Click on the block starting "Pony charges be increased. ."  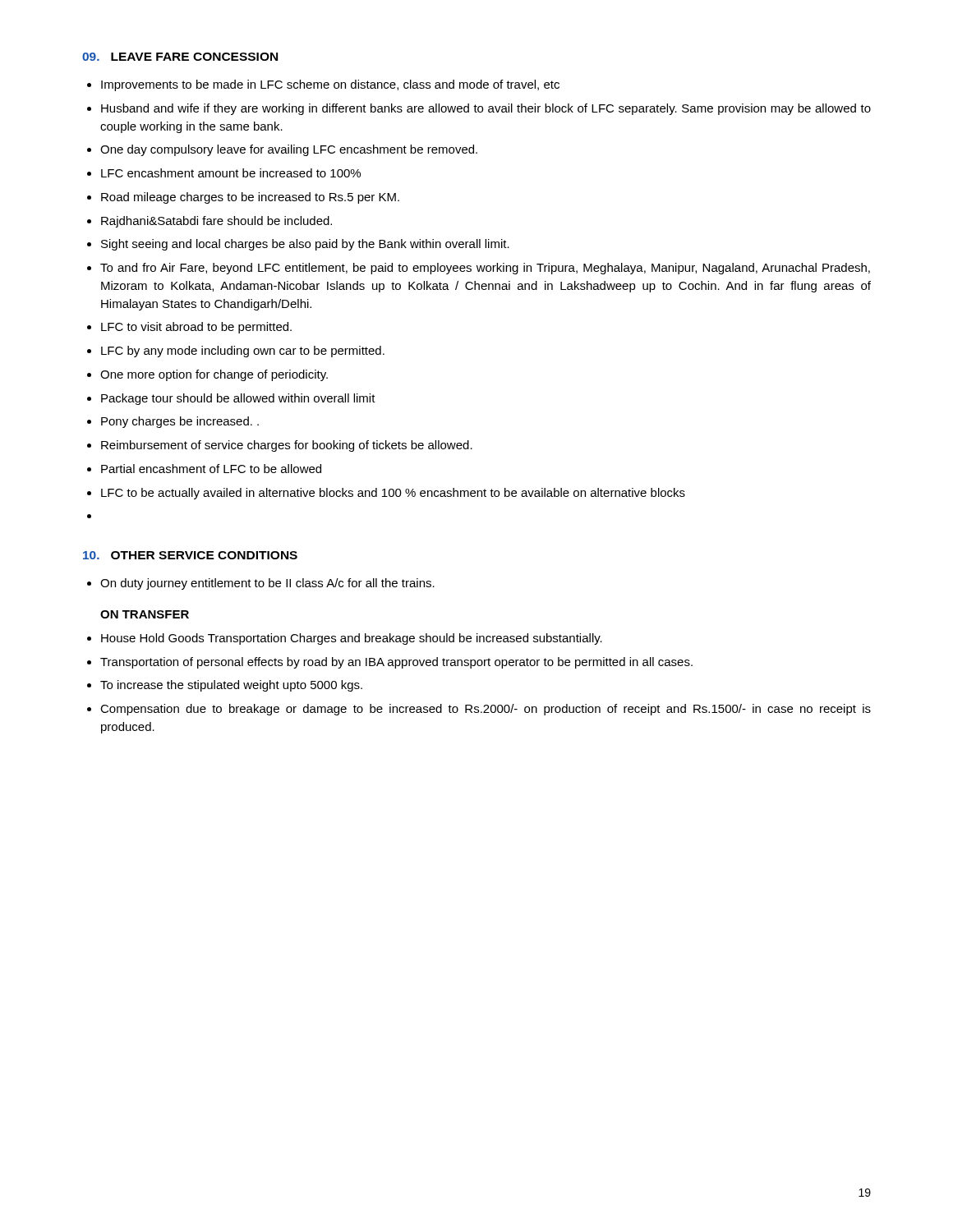[180, 421]
